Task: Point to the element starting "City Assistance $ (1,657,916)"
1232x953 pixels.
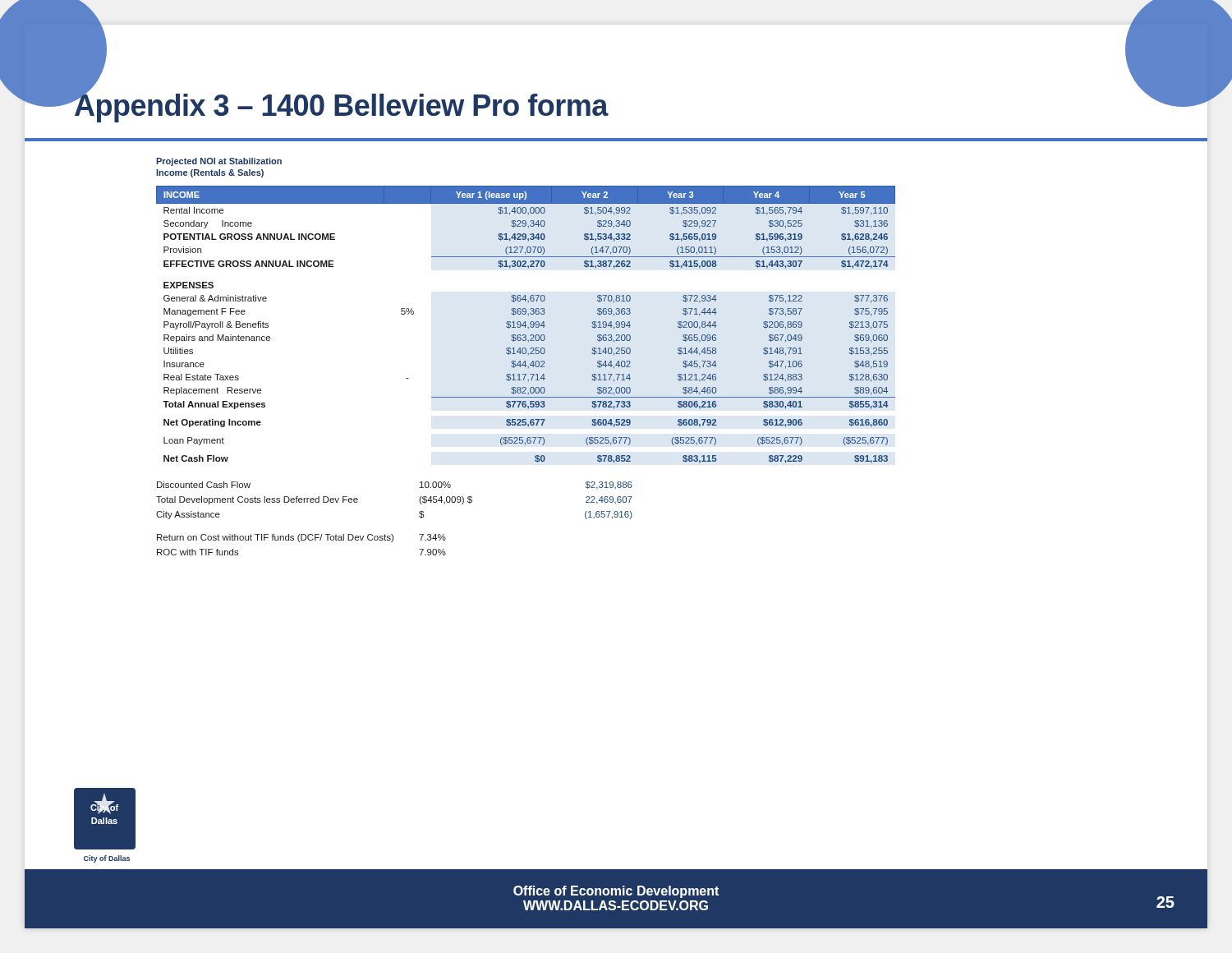Action: pyautogui.click(x=182, y=515)
